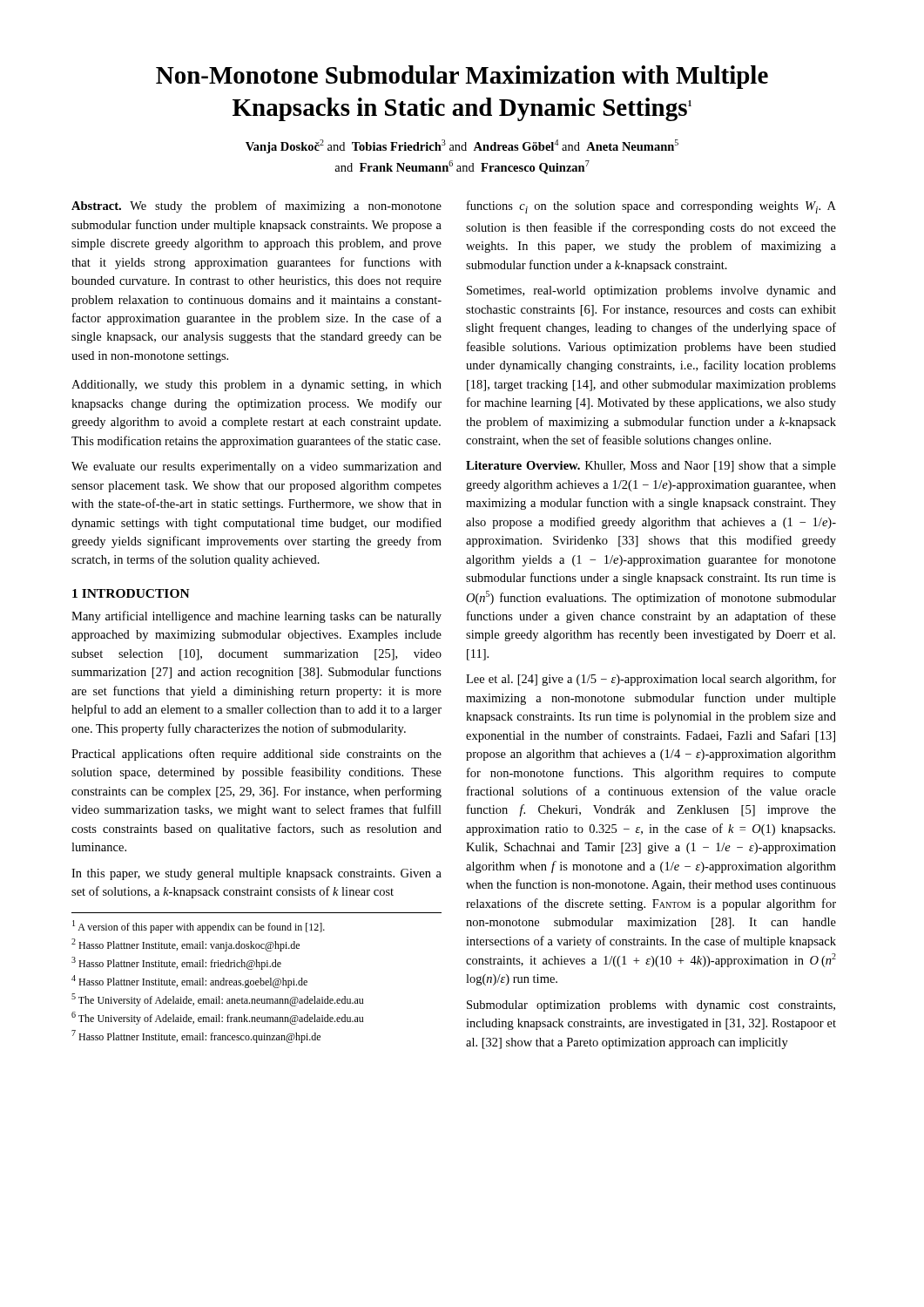Find the text block that says "Abstract. We study the problem"
Image resolution: width=924 pixels, height=1307 pixels.
point(257,281)
